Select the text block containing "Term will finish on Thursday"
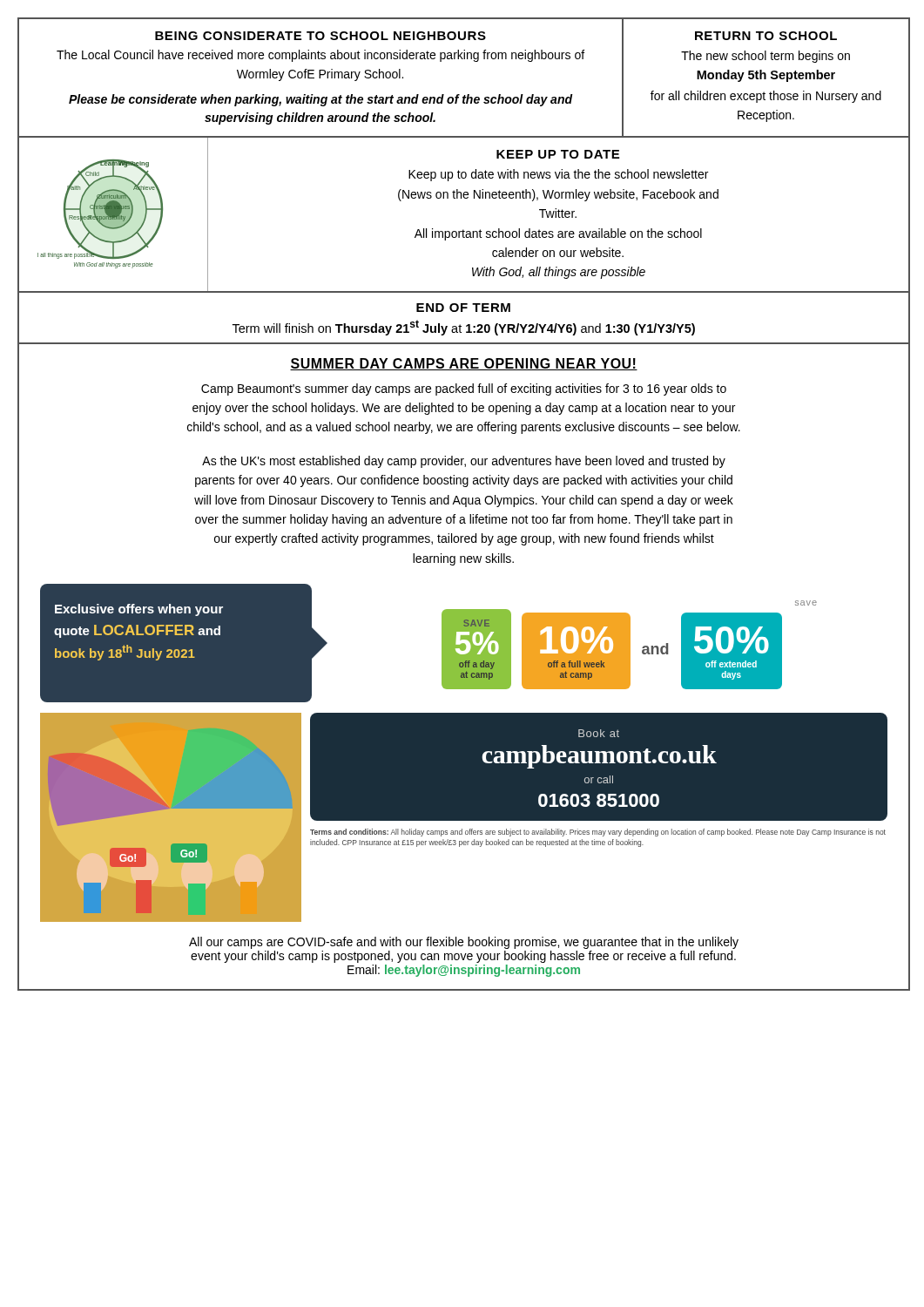This screenshot has height=1307, width=924. [464, 326]
